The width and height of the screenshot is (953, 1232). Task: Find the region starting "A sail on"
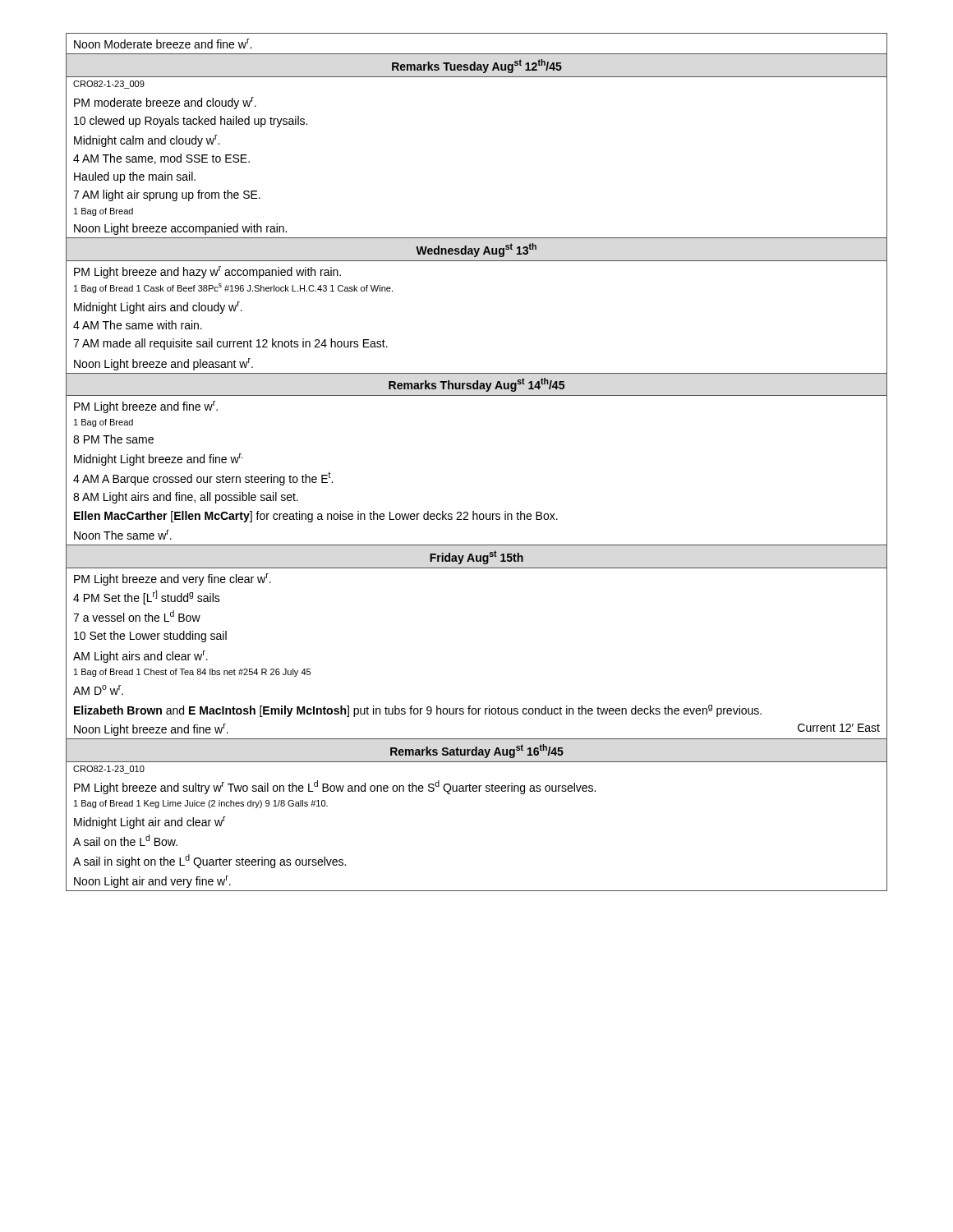[126, 840]
